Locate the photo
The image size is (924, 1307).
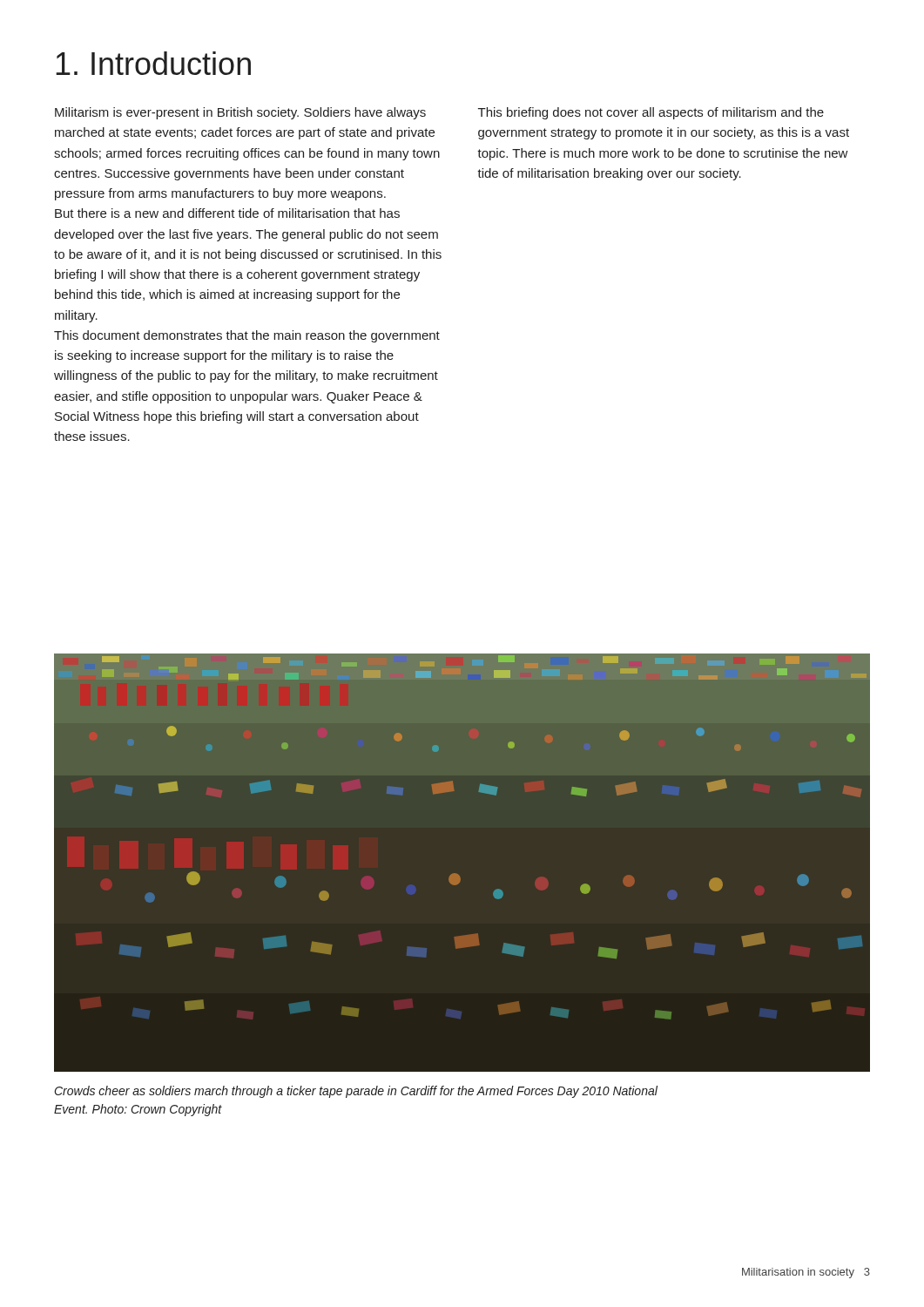(x=462, y=863)
